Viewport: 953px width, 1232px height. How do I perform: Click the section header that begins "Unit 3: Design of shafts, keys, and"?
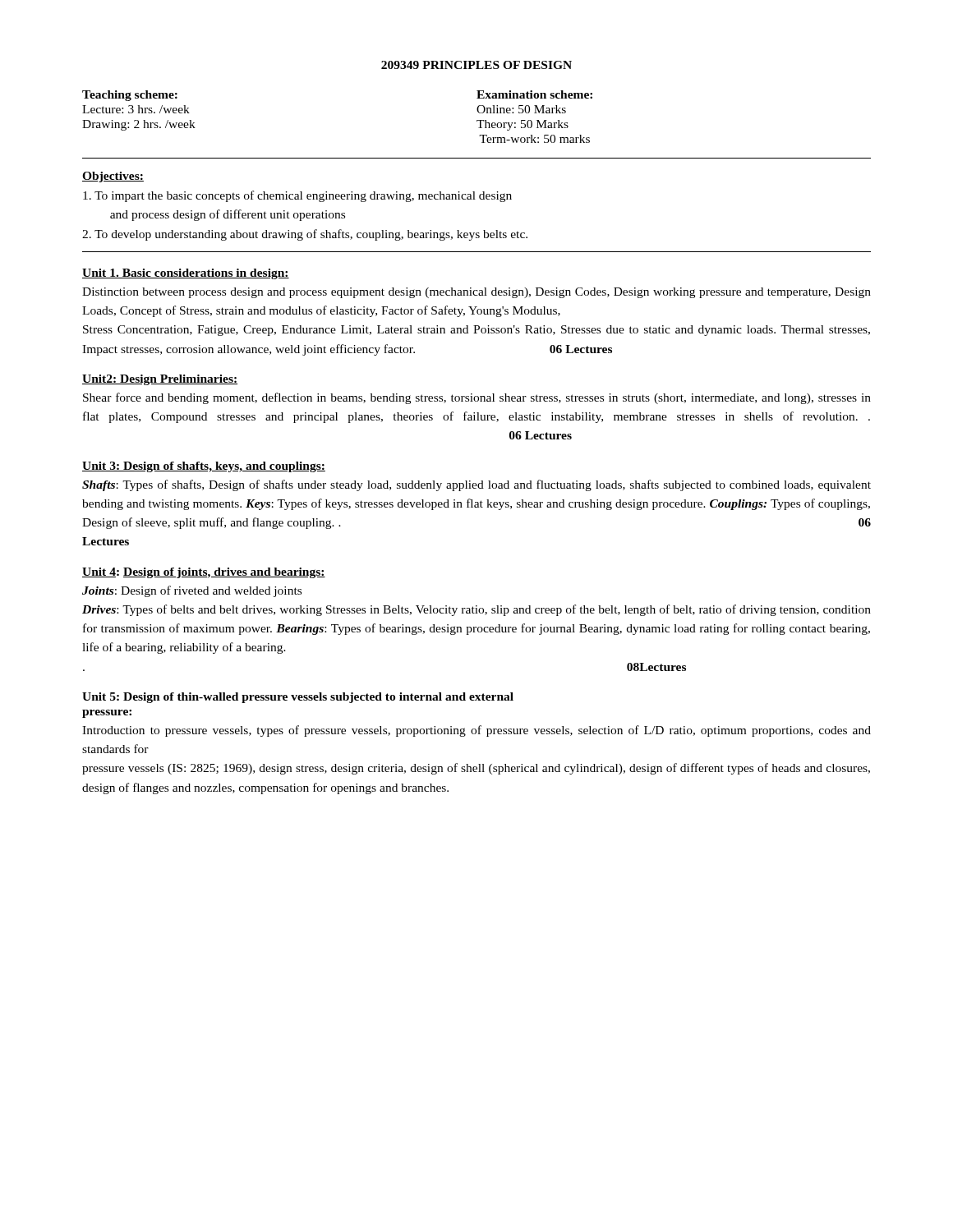click(x=204, y=465)
